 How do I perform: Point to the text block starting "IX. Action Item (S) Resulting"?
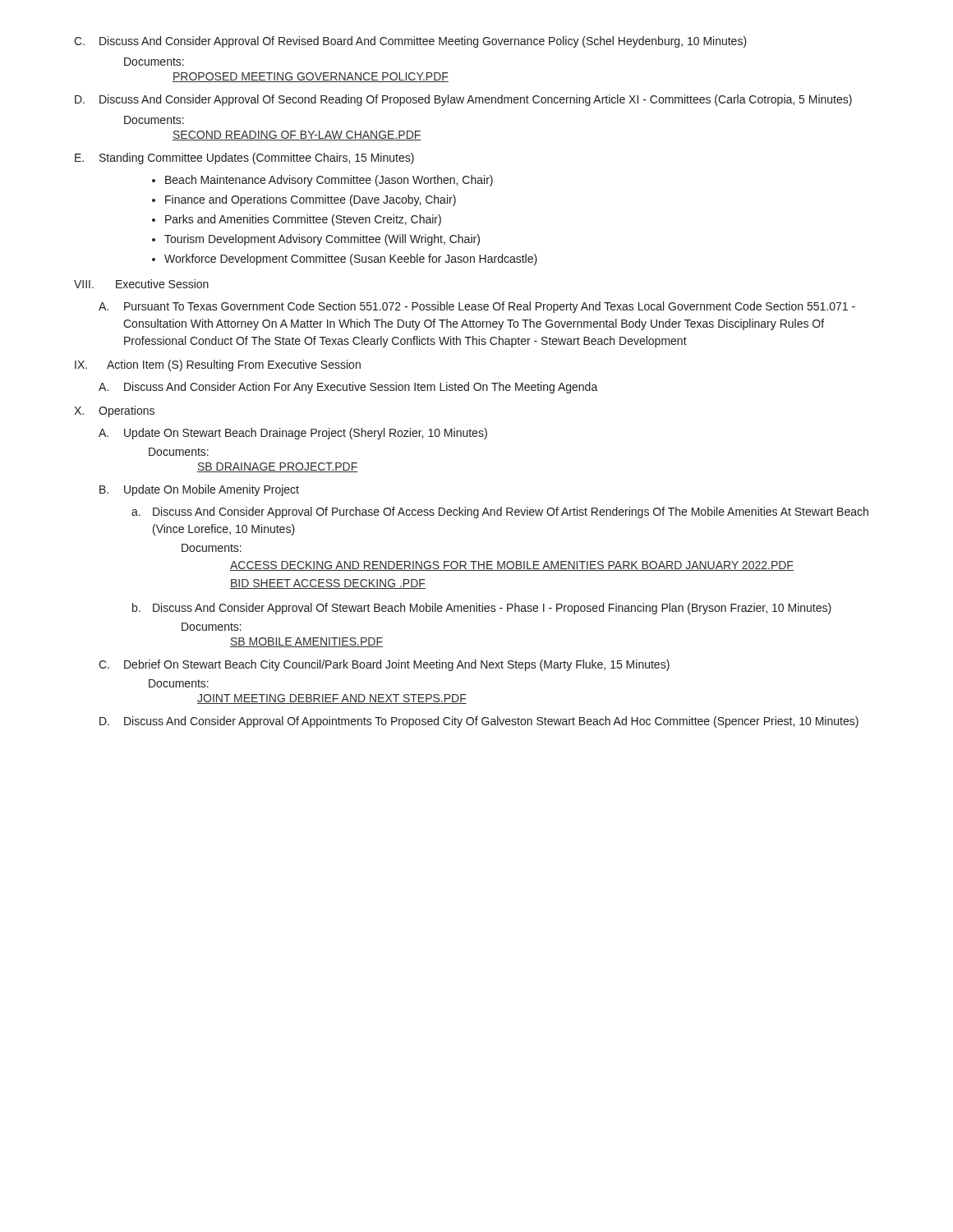click(218, 365)
